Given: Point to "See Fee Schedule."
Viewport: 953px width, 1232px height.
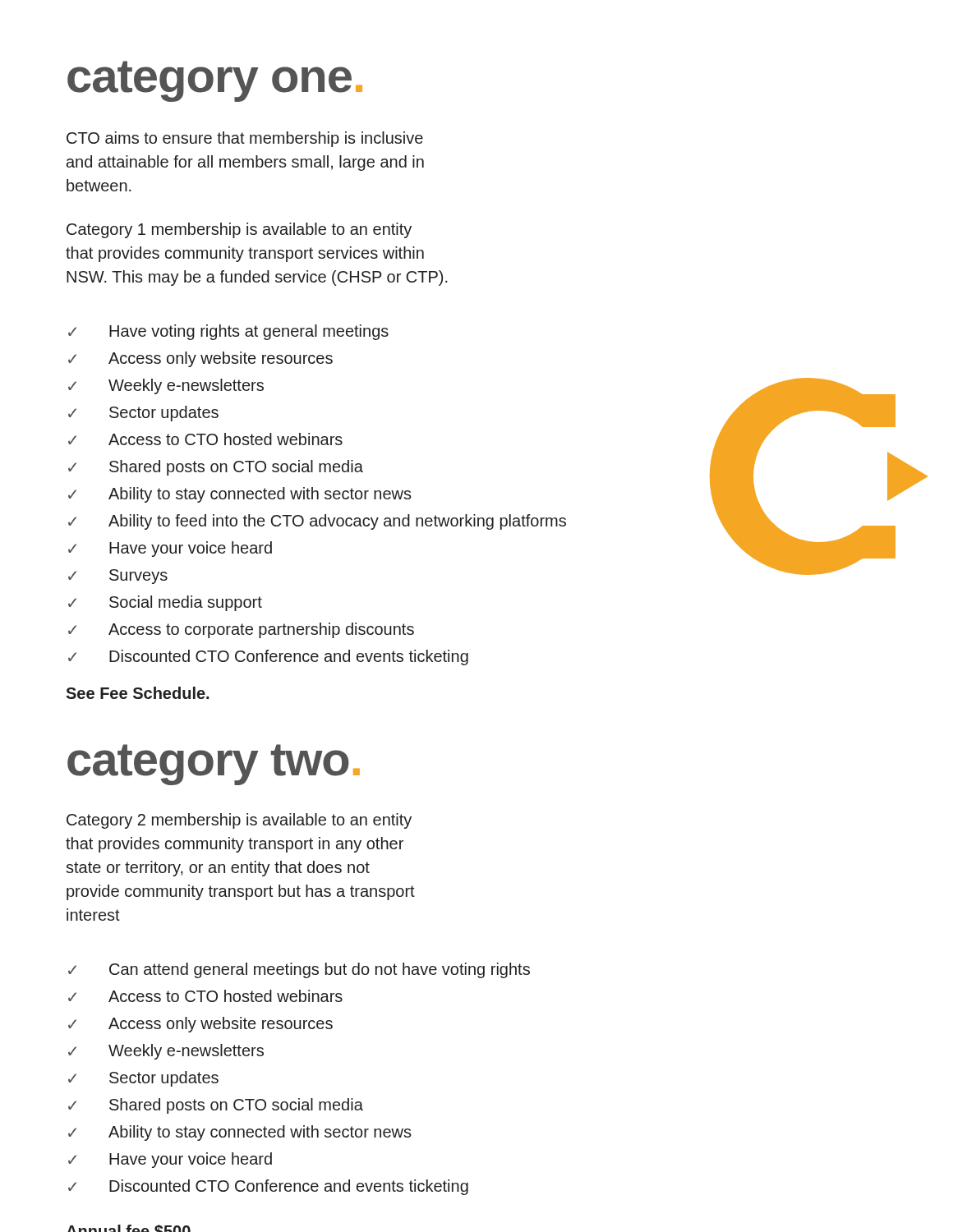Looking at the screenshot, I should [x=137, y=693].
